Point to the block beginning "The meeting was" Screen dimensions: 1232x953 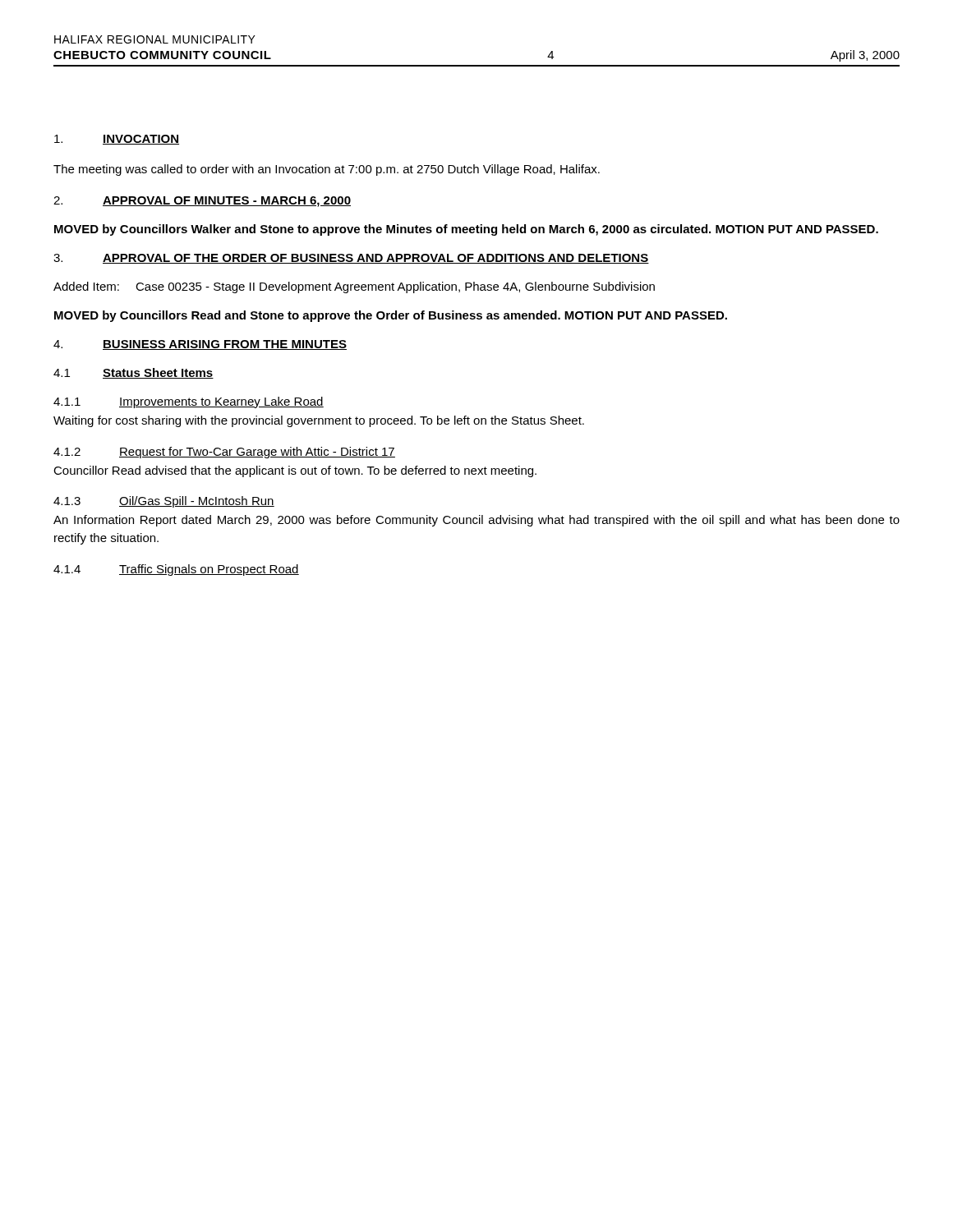(327, 169)
